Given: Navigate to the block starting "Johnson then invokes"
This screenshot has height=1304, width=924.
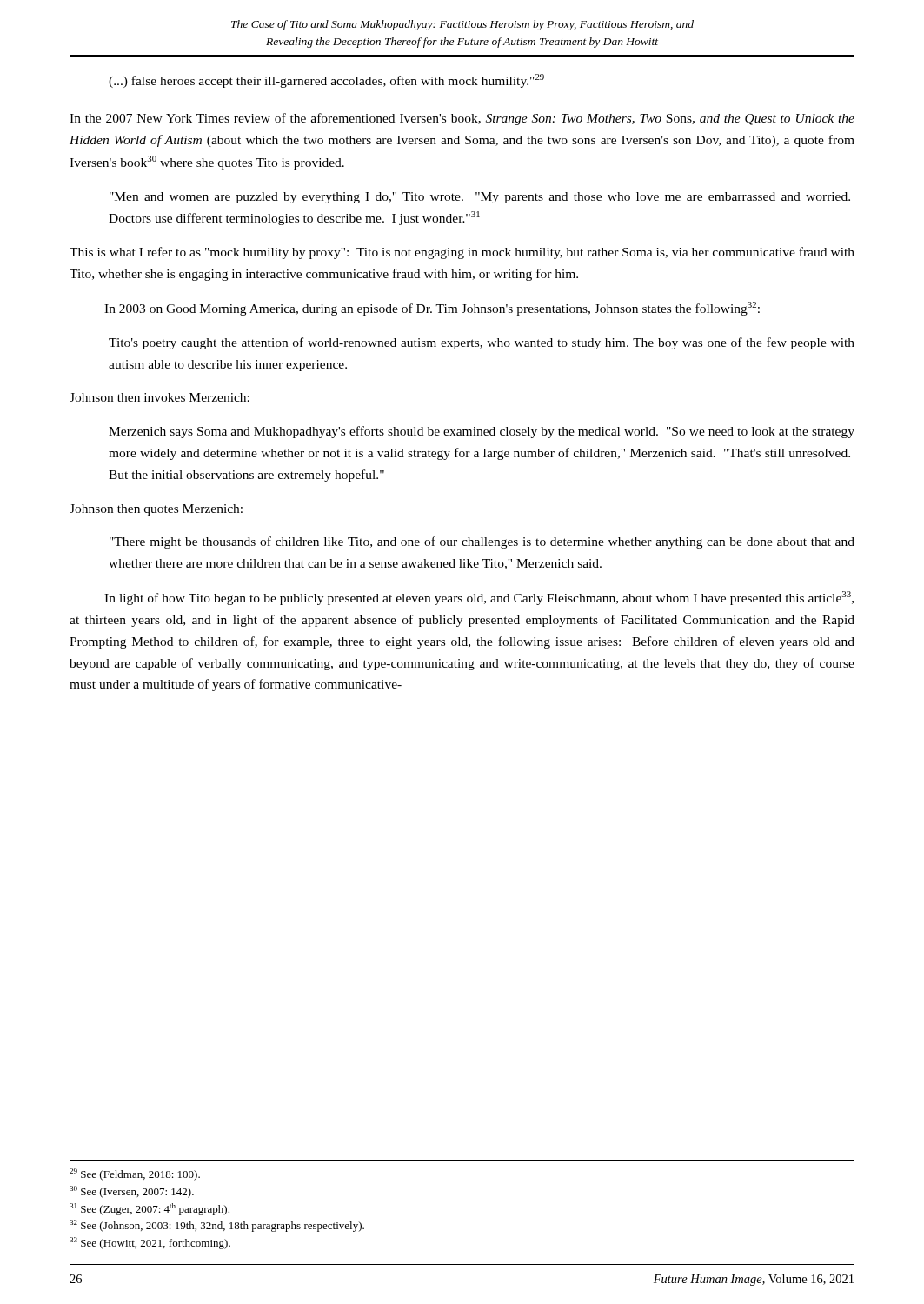Looking at the screenshot, I should [x=160, y=397].
